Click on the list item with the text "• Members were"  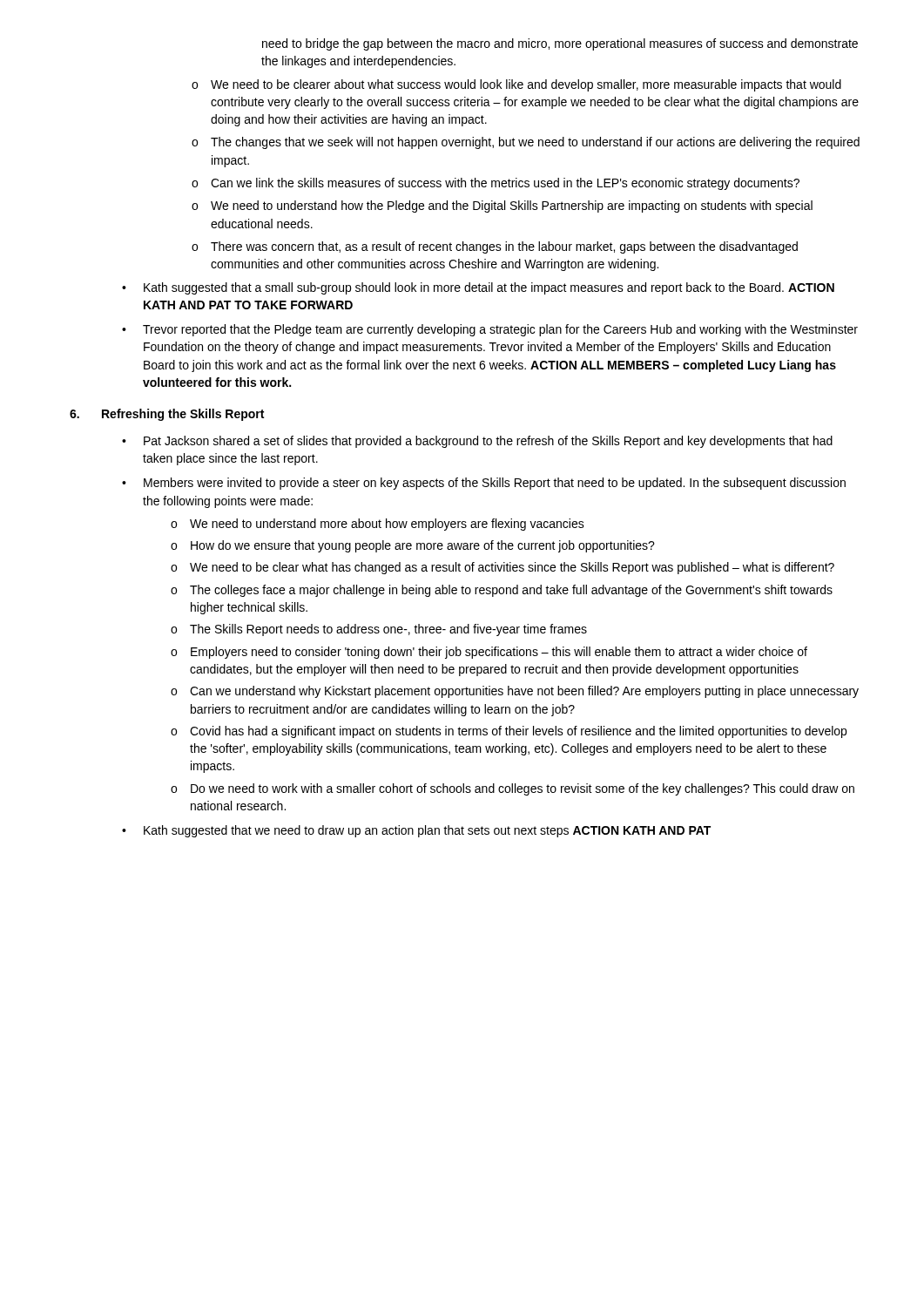492,492
